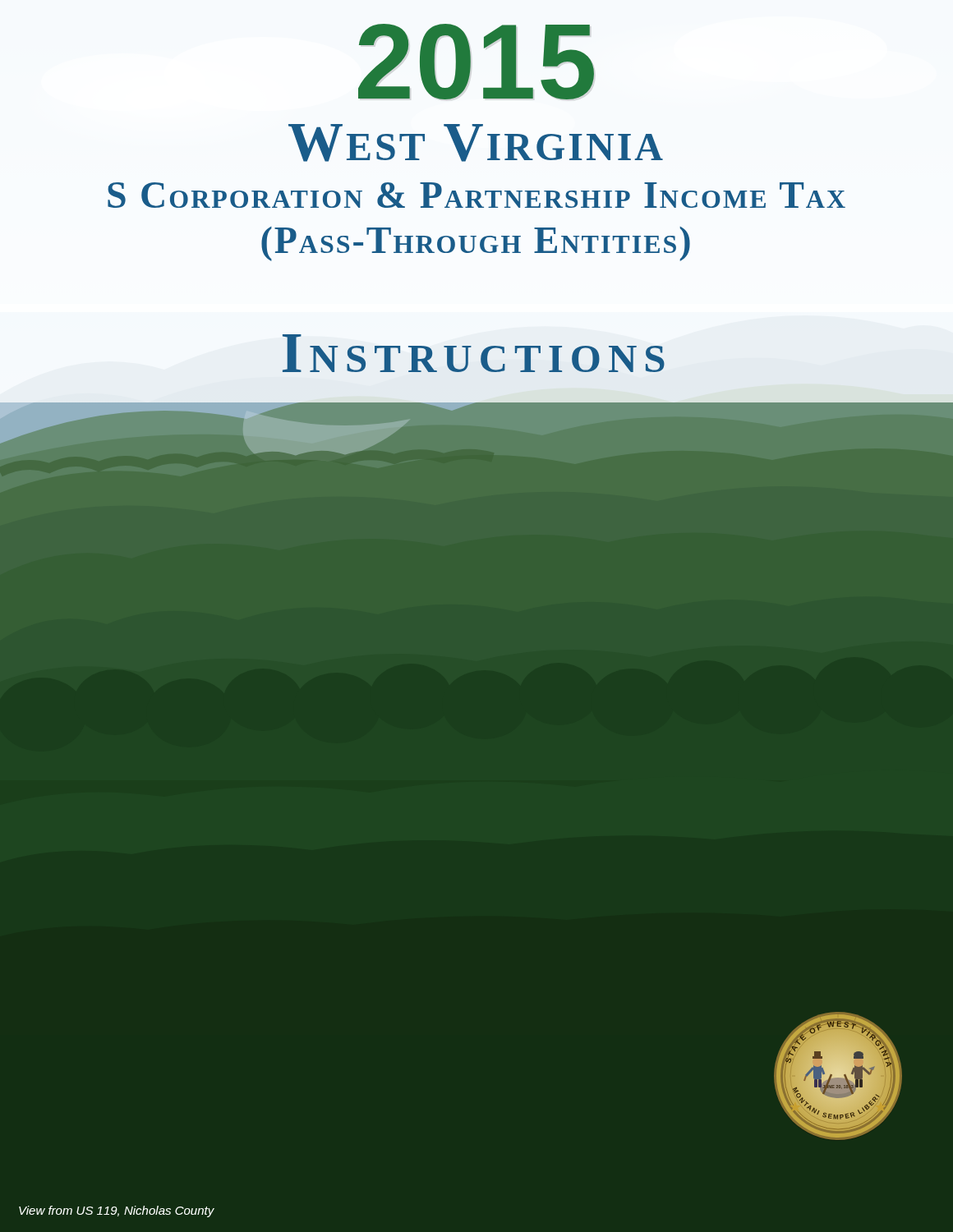Click on the photo
The height and width of the screenshot is (1232, 953).
(x=476, y=616)
